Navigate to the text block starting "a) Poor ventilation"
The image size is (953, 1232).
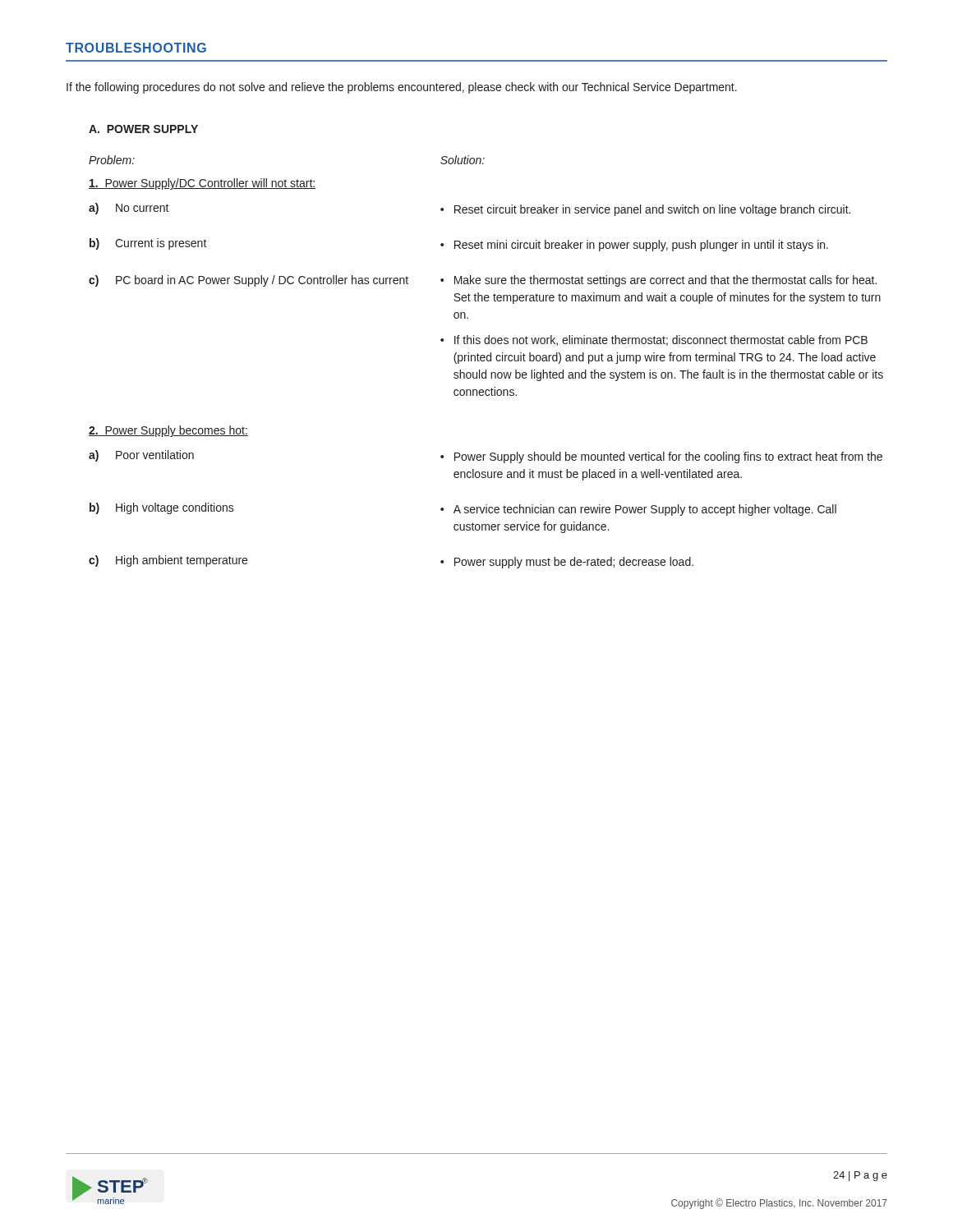[142, 455]
